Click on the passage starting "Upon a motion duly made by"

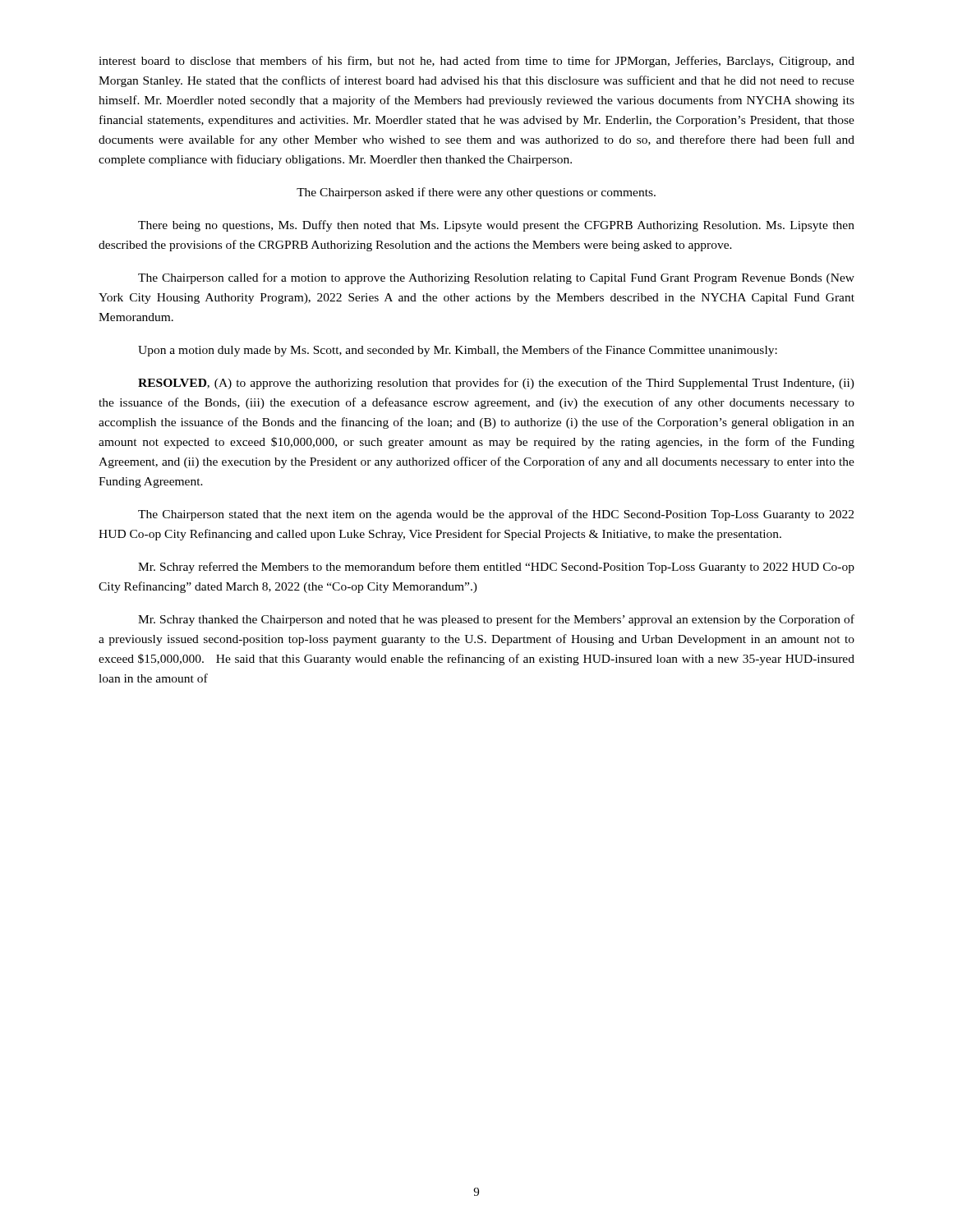(476, 350)
